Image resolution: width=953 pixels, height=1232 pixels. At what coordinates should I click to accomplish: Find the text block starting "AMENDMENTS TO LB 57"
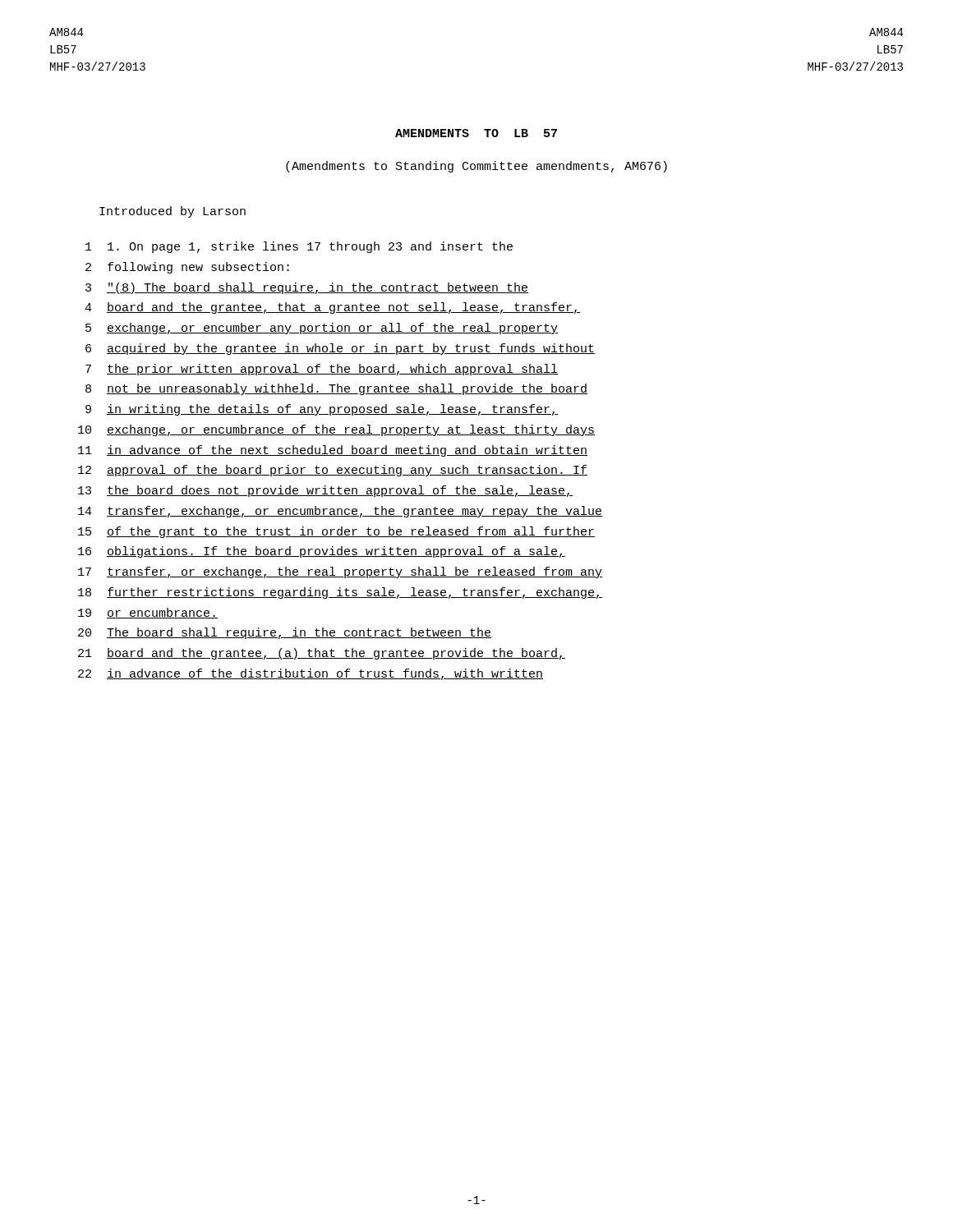coord(476,134)
